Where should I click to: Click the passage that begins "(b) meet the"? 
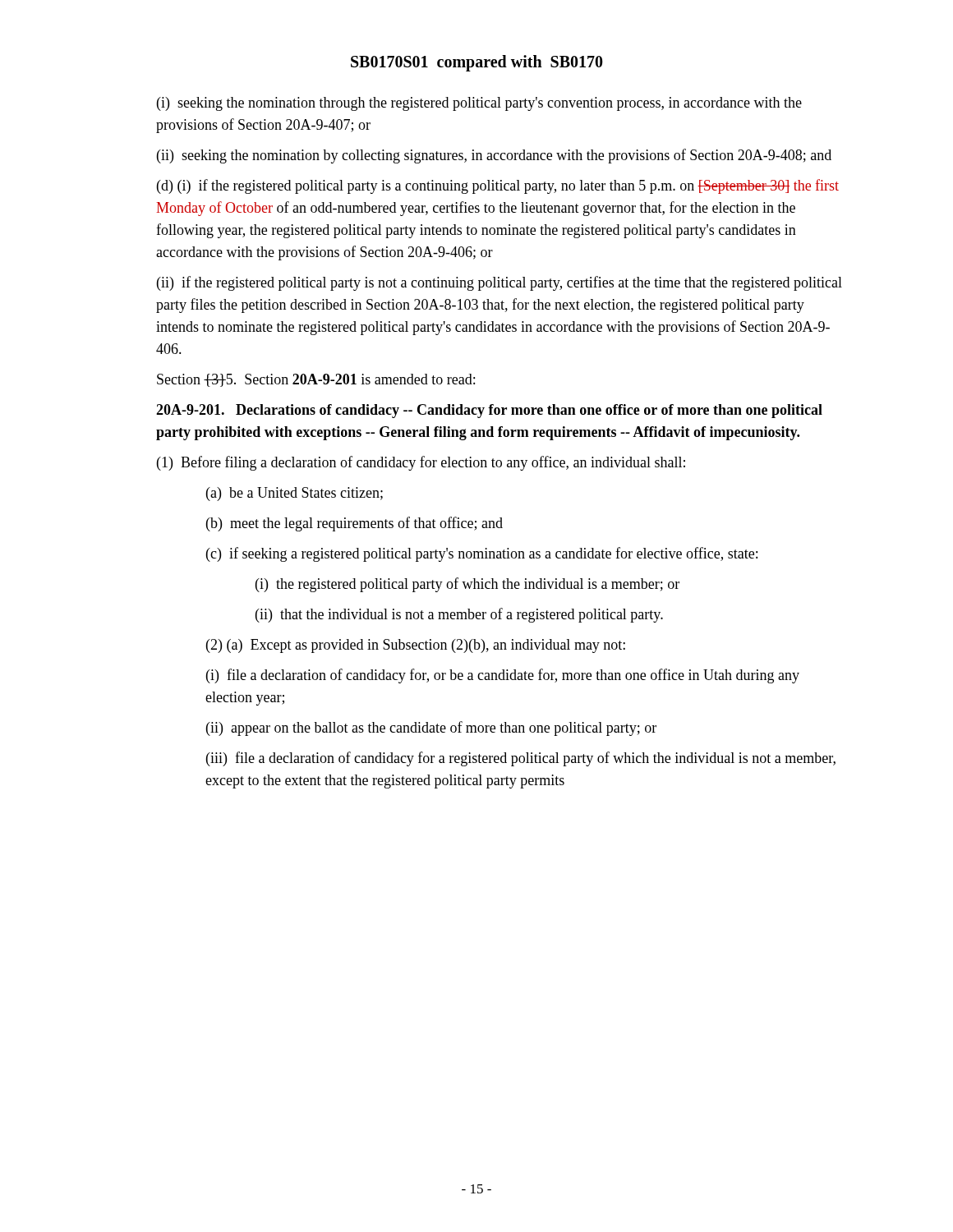coord(354,524)
